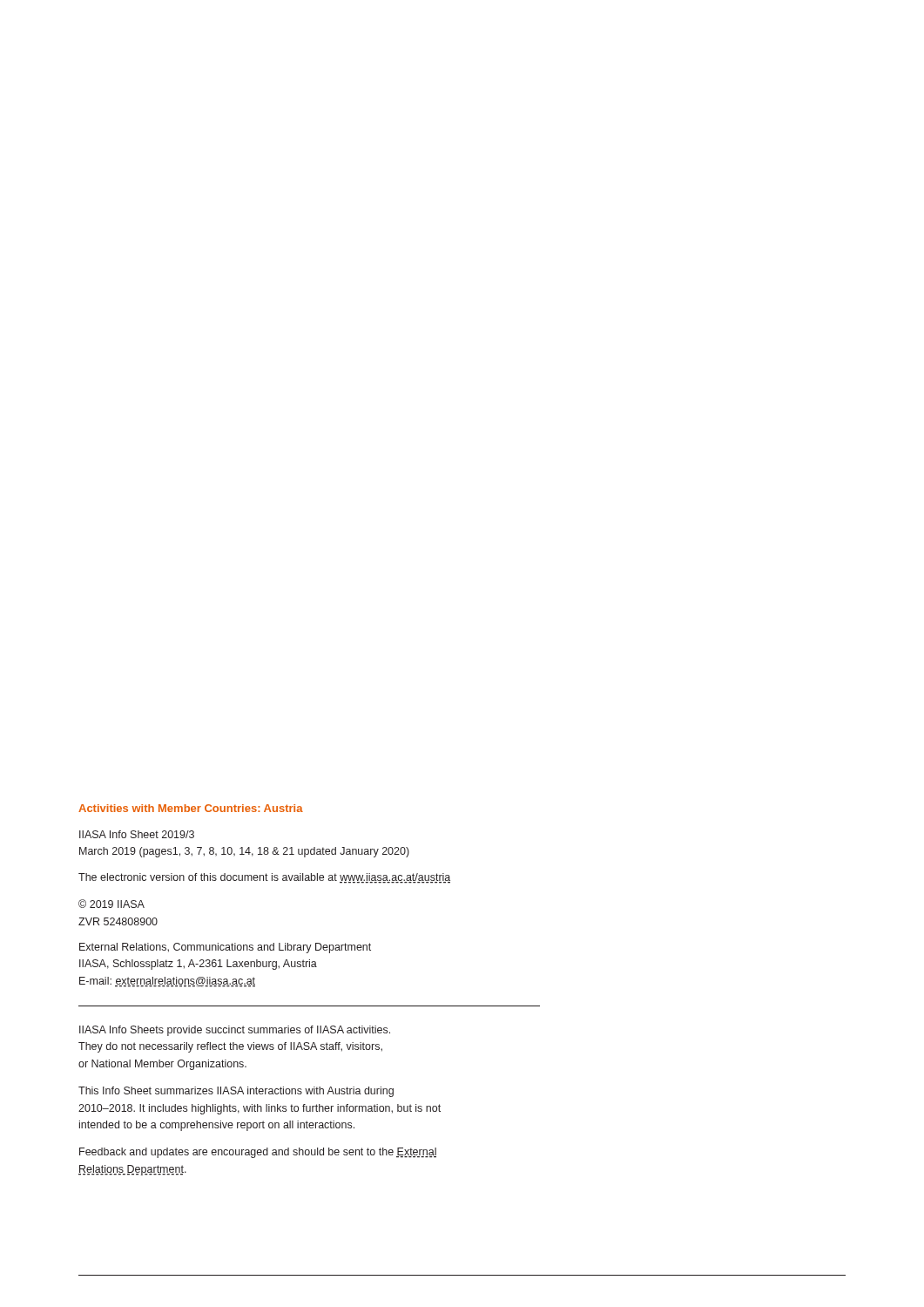Screen dimensions: 1307x924
Task: Select the text block containing "External Relations, Communications and Library Department"
Action: click(x=225, y=964)
